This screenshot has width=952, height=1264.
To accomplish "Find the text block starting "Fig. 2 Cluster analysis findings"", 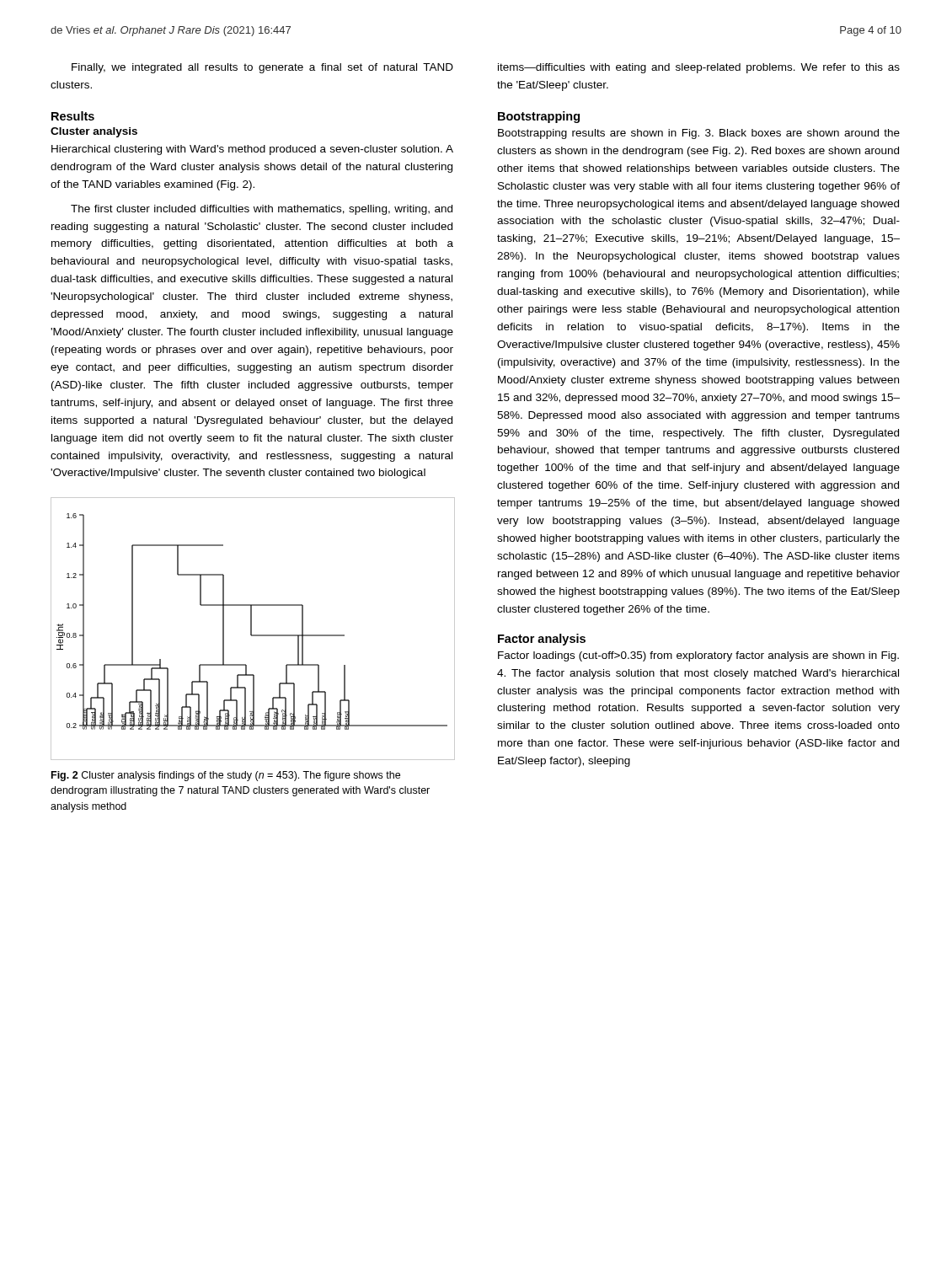I will (240, 791).
